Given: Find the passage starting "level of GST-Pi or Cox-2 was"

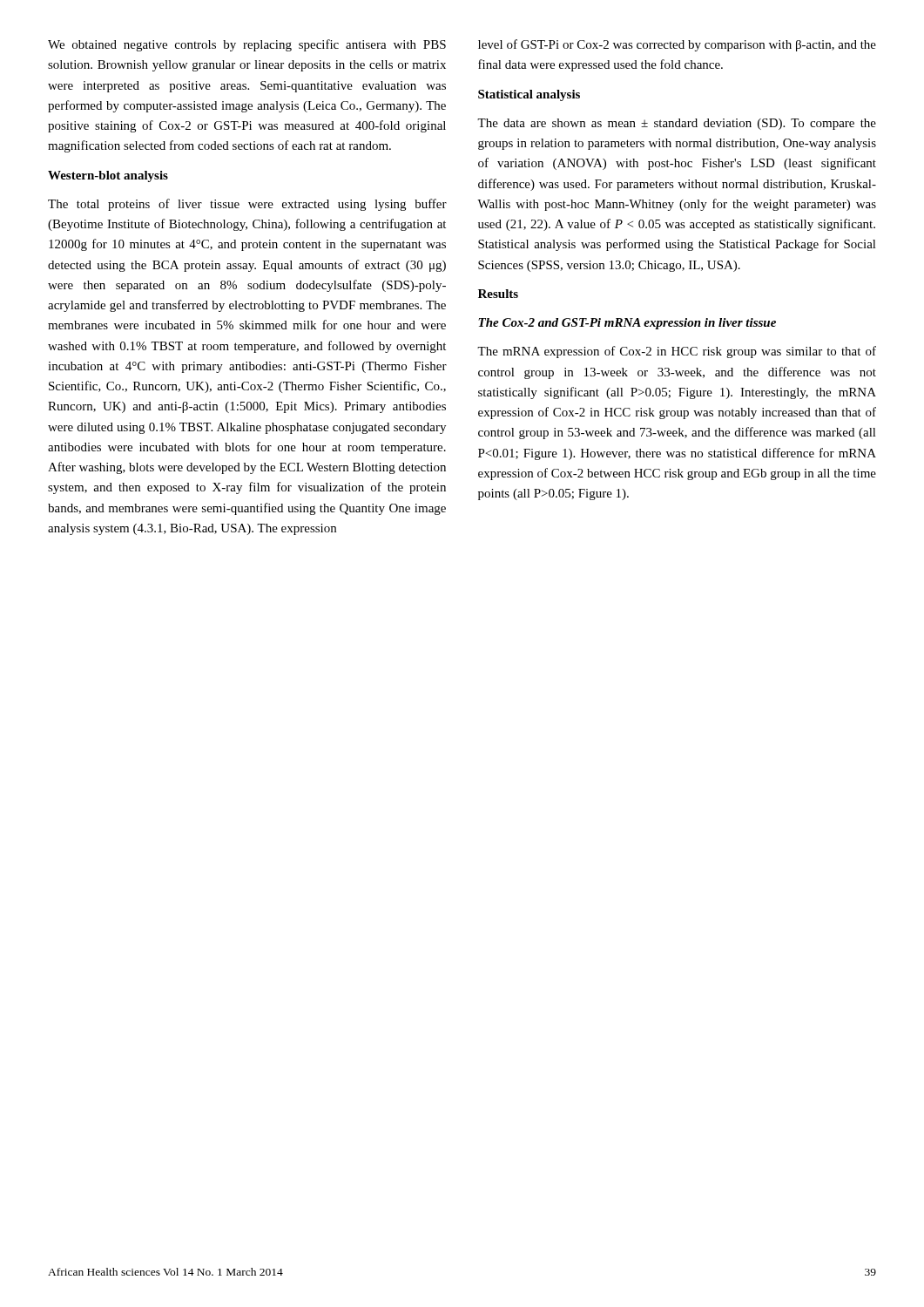Looking at the screenshot, I should [x=677, y=55].
